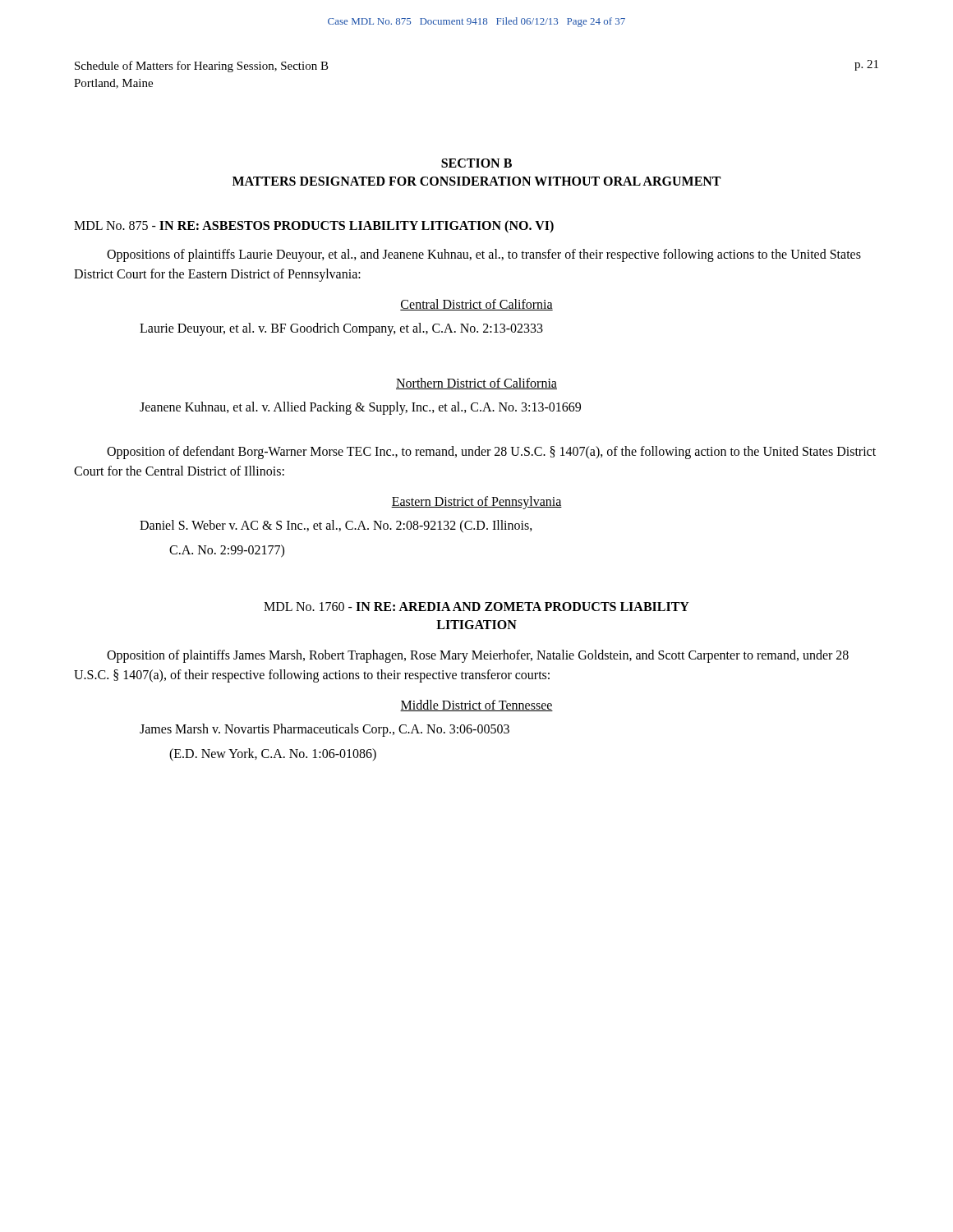The image size is (953, 1232).
Task: Select the text block containing "Middle District of"
Action: tap(476, 705)
